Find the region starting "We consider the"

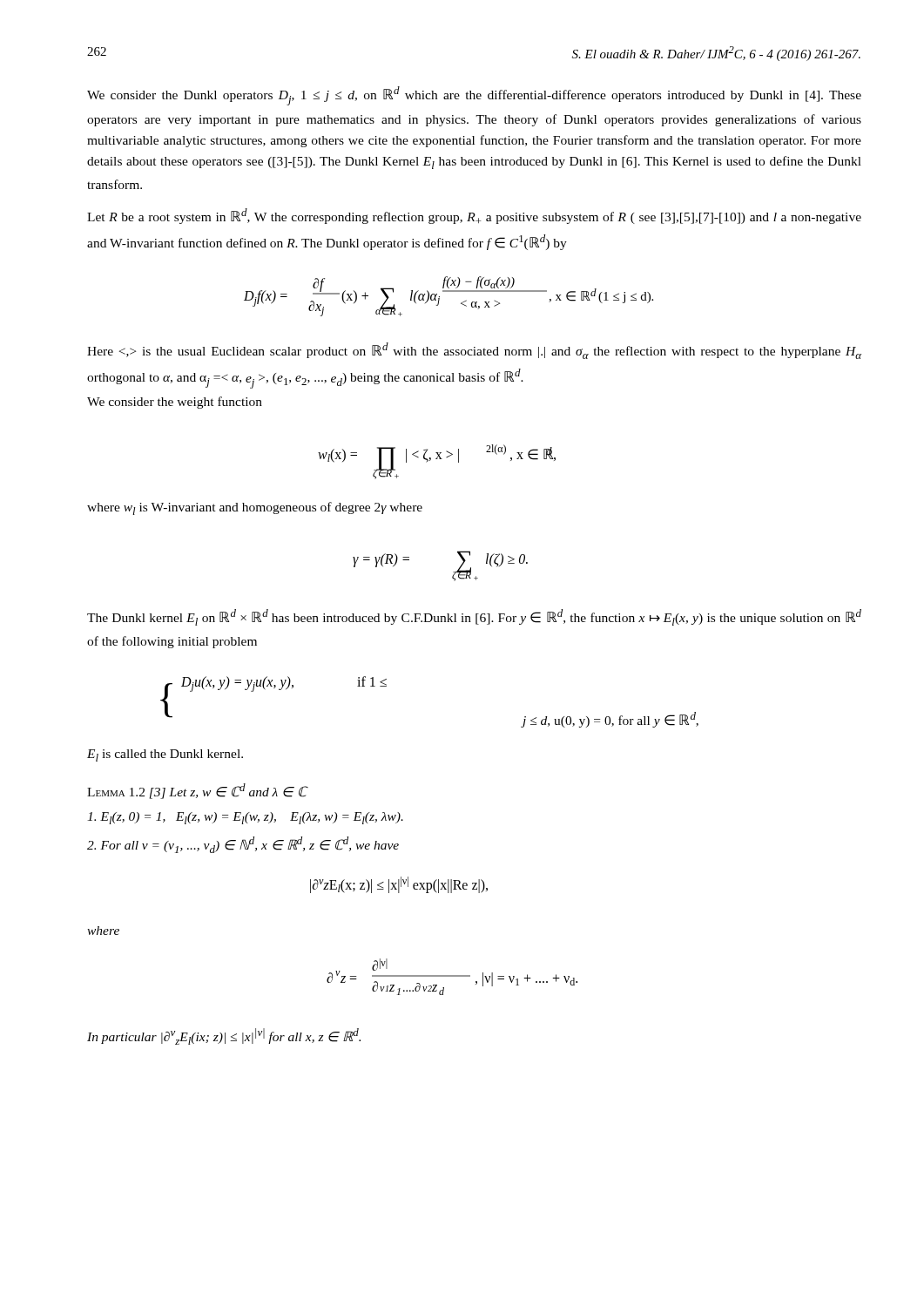point(474,138)
